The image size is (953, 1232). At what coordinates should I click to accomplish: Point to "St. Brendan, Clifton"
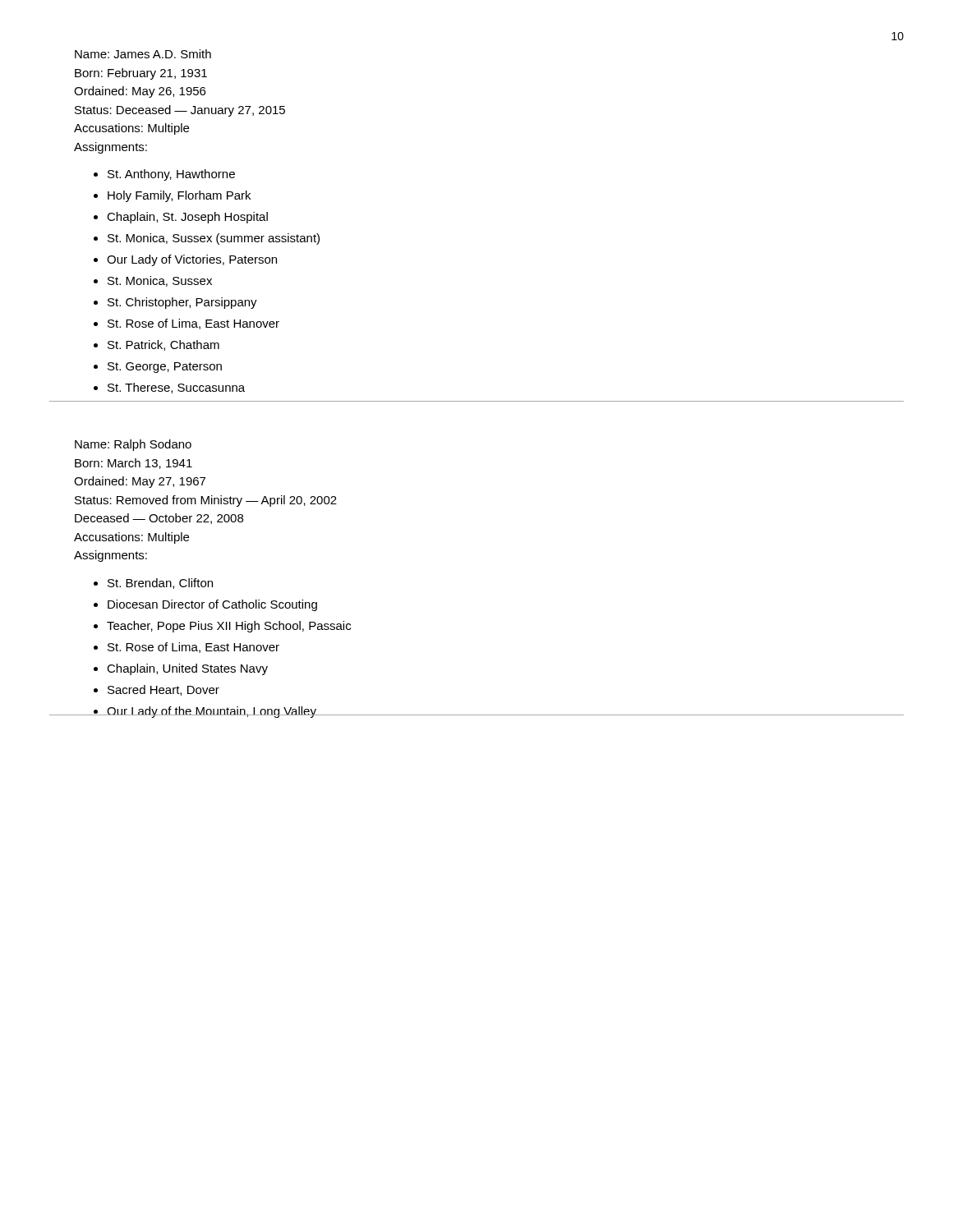pos(160,582)
